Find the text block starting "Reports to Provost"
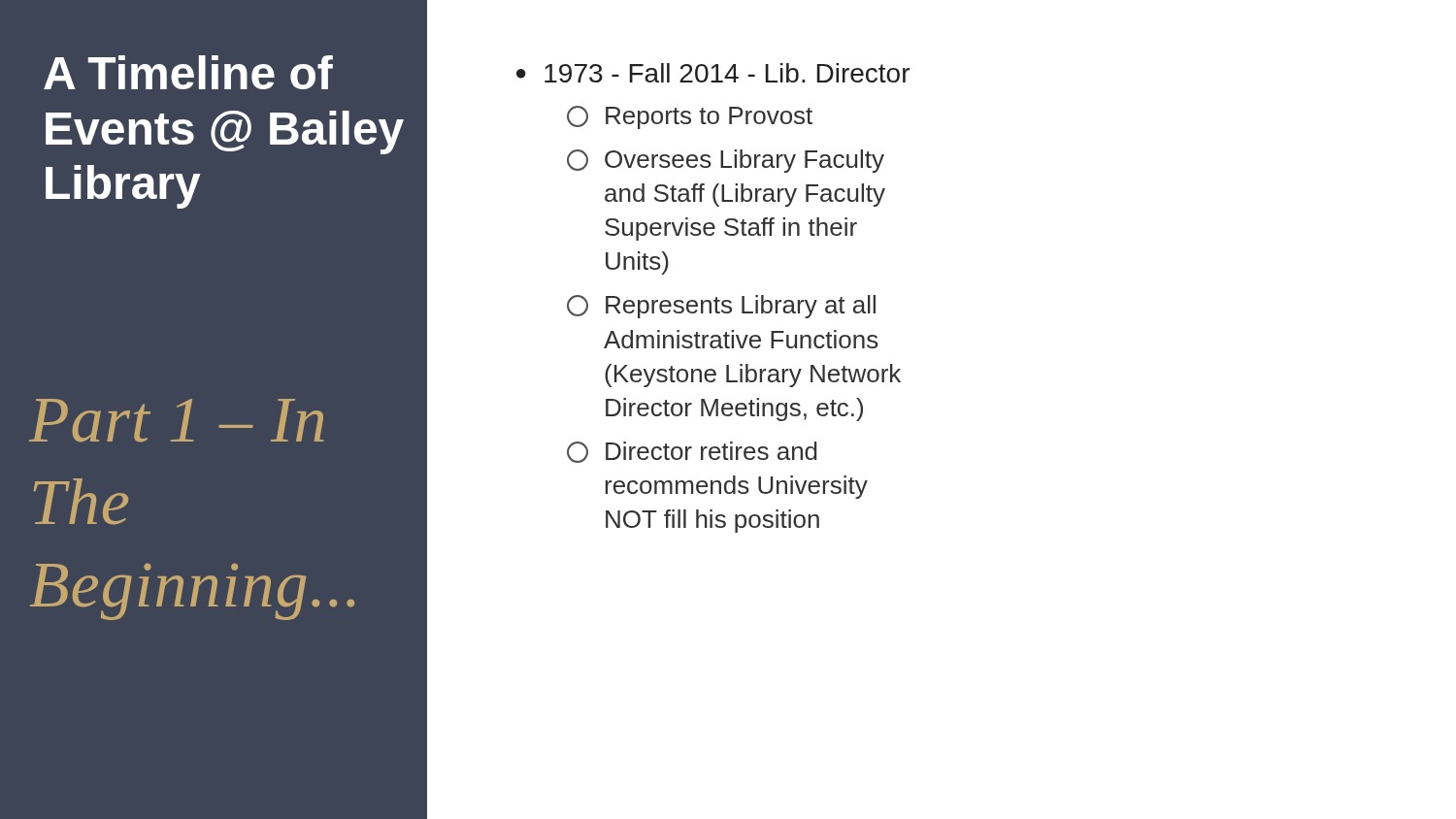The height and width of the screenshot is (819, 1456). click(708, 115)
